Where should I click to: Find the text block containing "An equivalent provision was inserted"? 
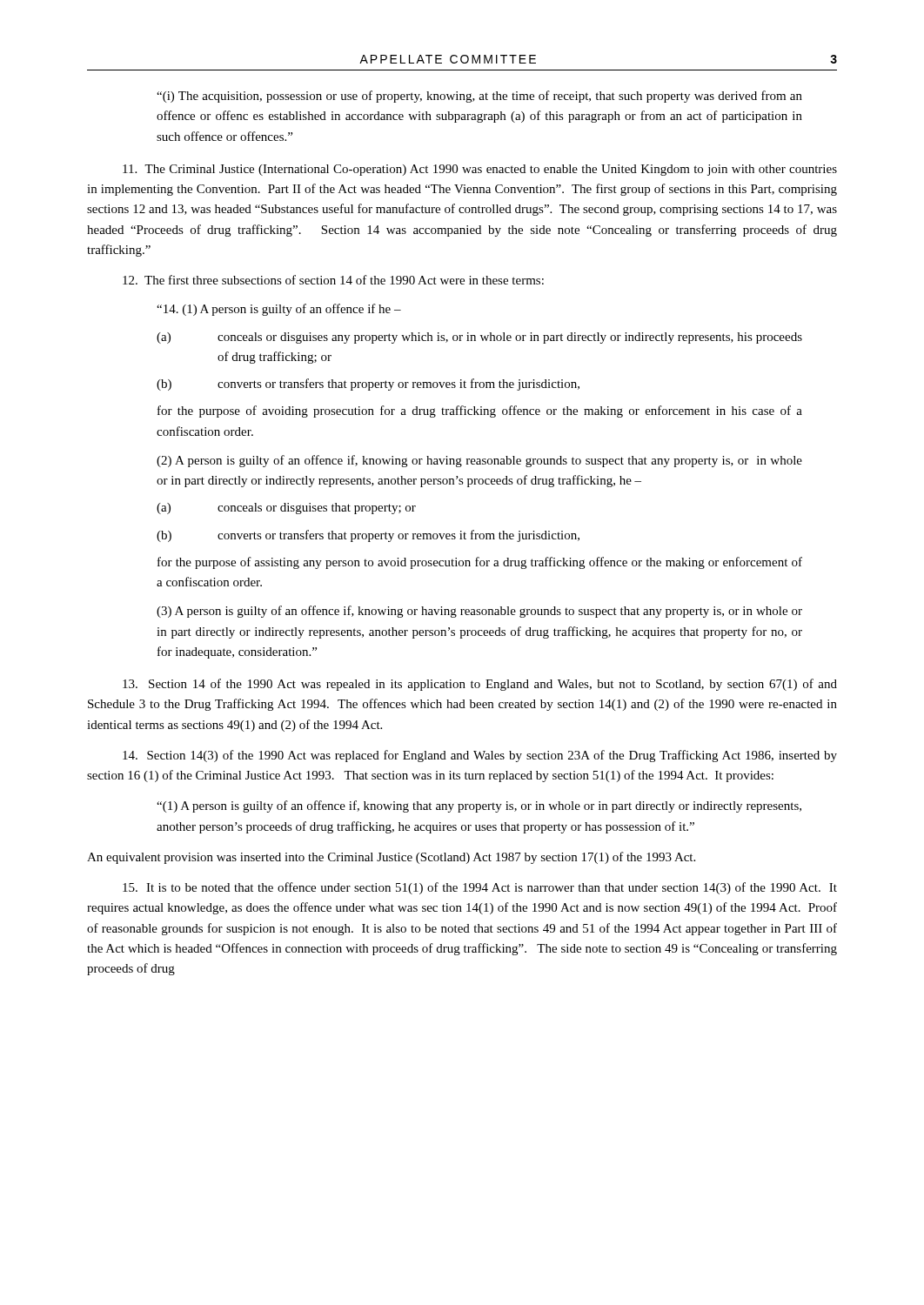click(x=392, y=857)
